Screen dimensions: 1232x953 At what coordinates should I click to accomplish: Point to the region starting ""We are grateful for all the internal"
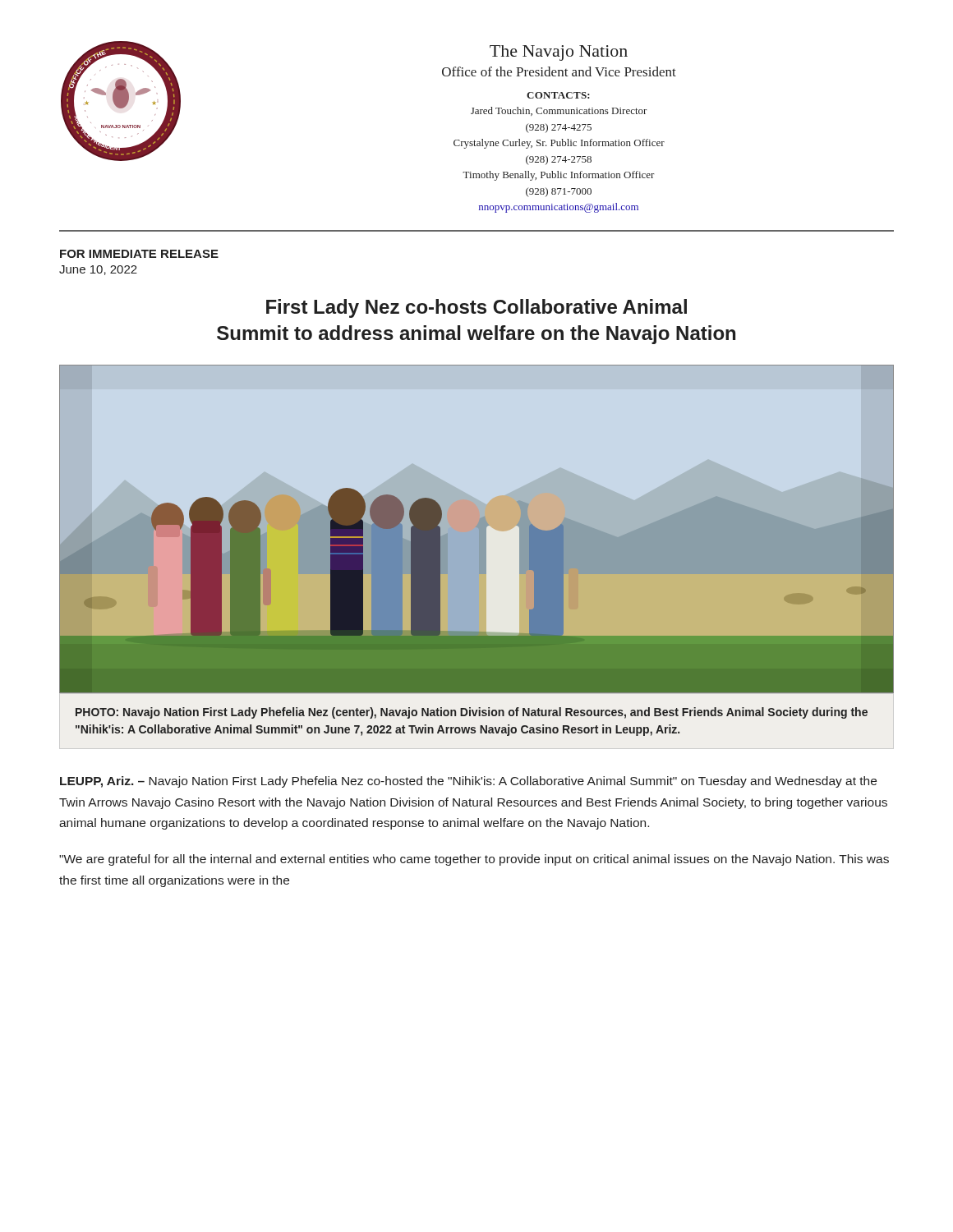[x=474, y=869]
